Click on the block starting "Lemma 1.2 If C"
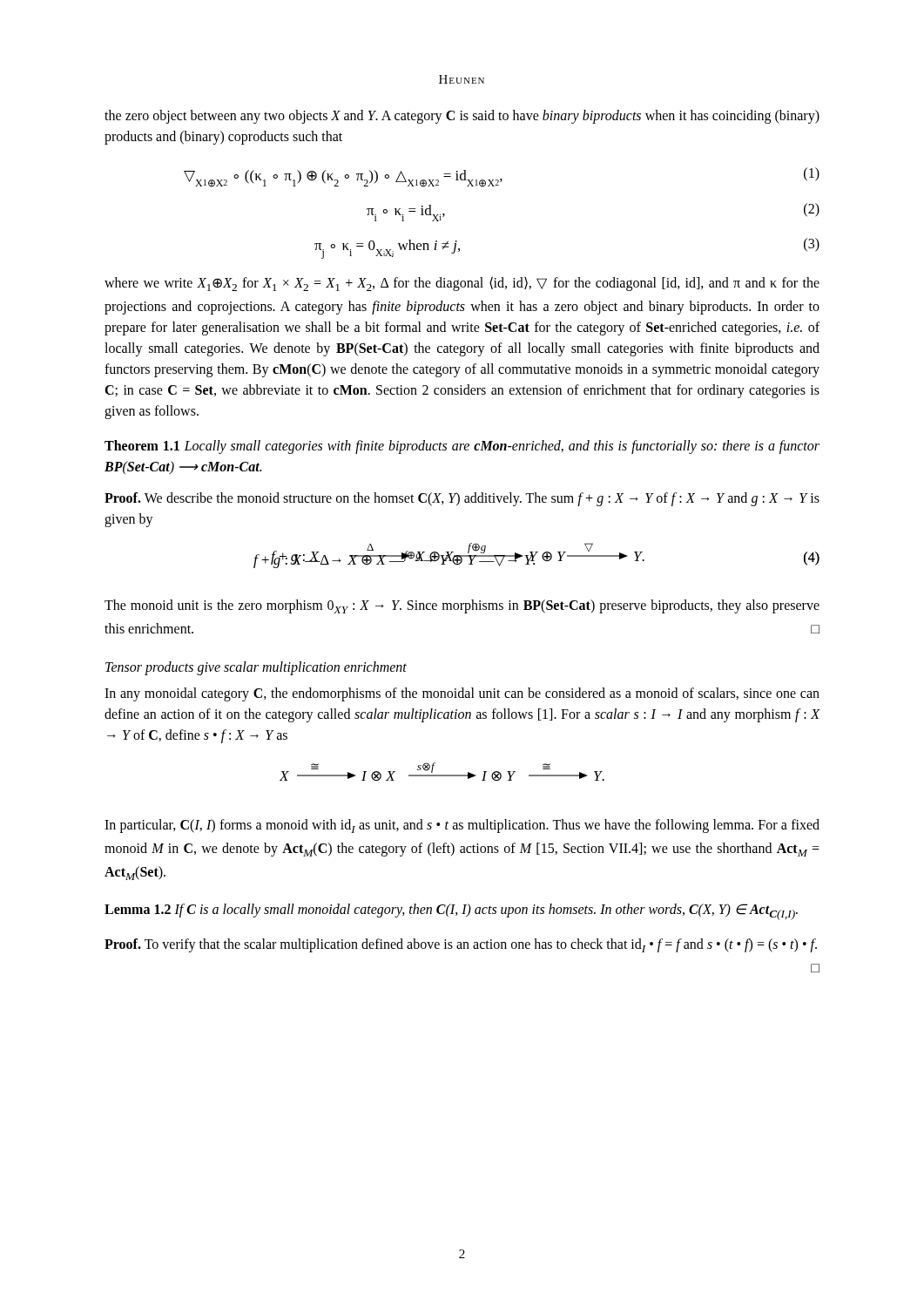This screenshot has height=1307, width=924. click(x=462, y=911)
